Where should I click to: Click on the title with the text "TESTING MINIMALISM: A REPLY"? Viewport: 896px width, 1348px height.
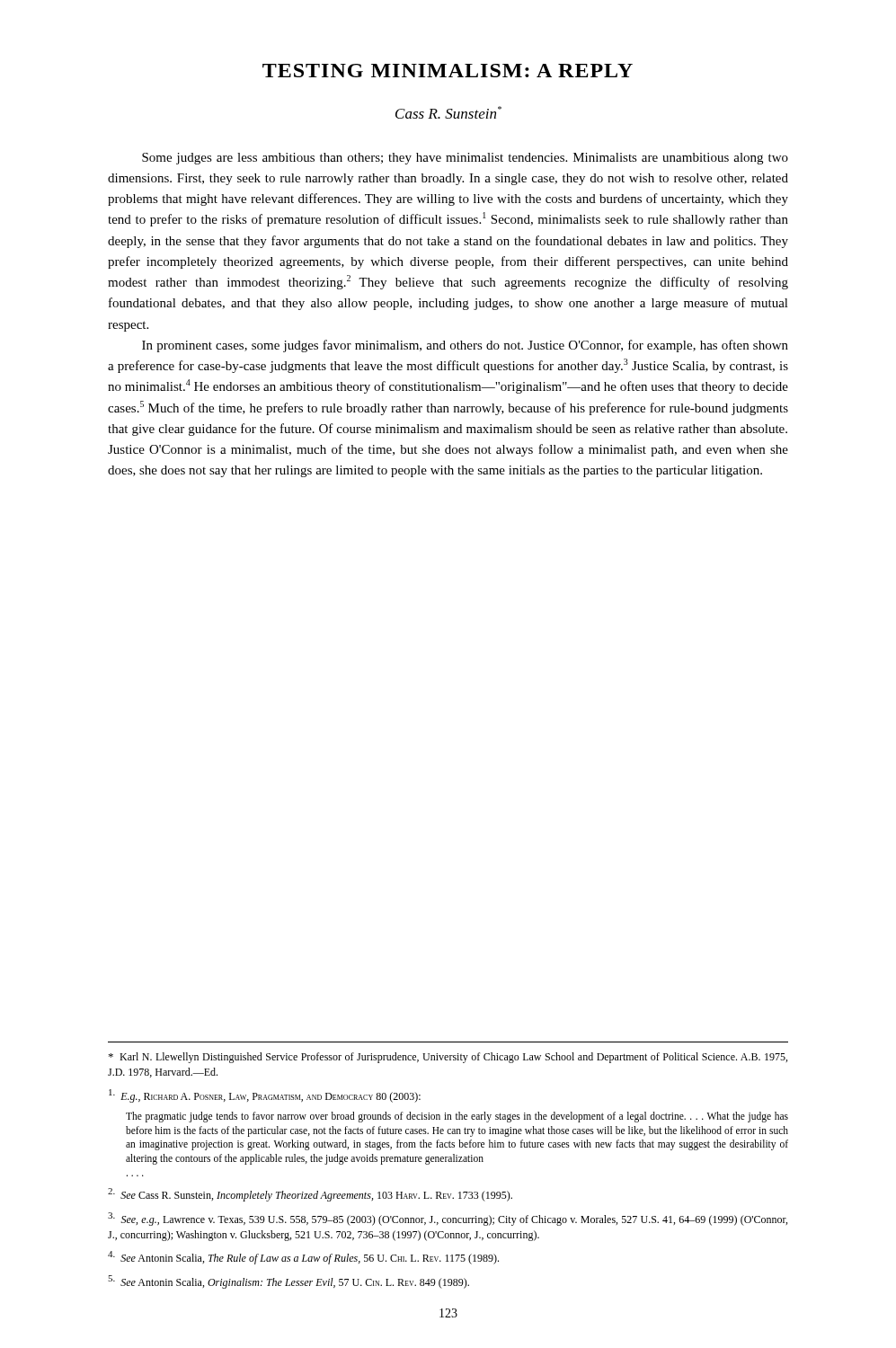pyautogui.click(x=448, y=70)
